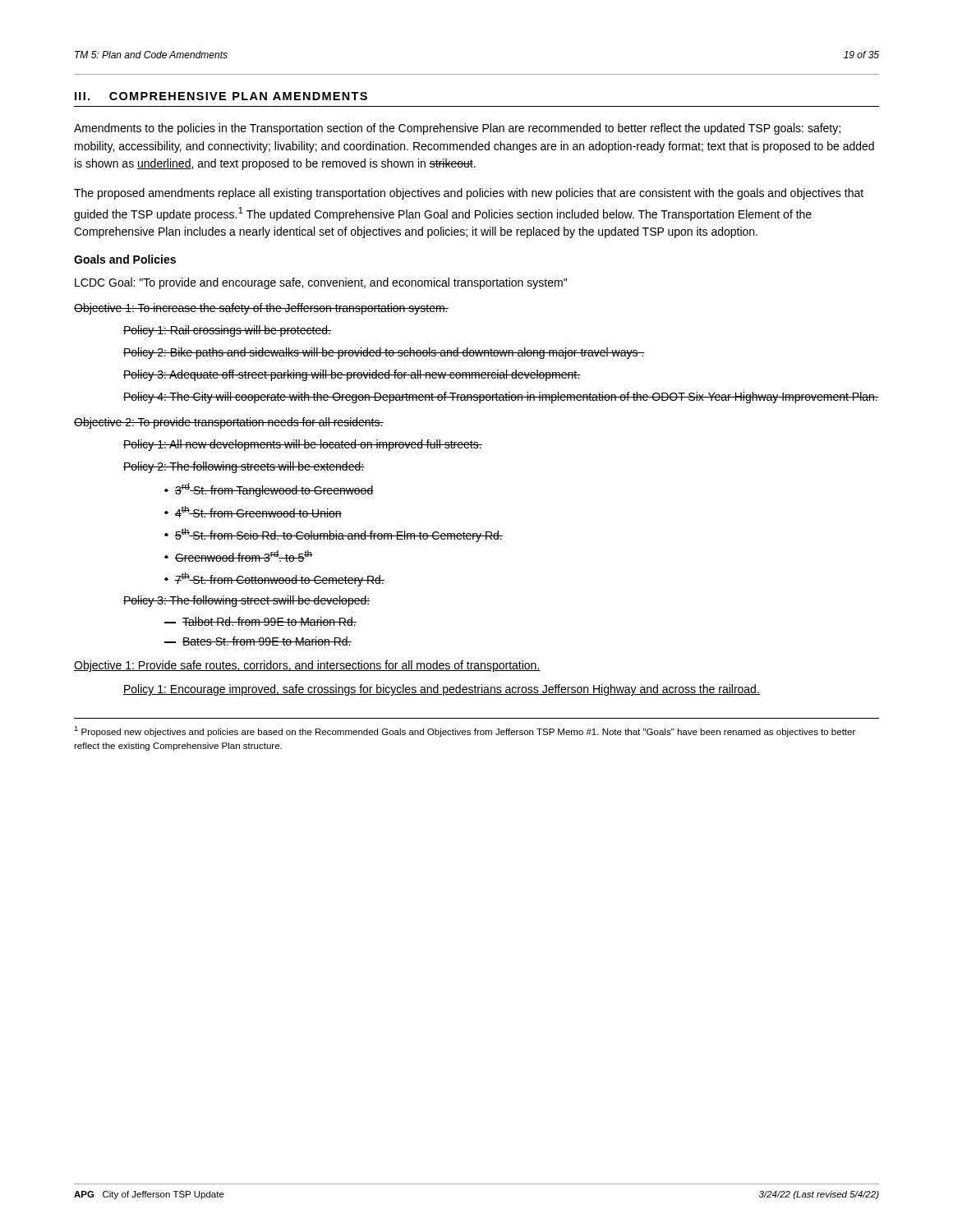Where is the passage that starts "Policy 1: All new developments will"?
The height and width of the screenshot is (1232, 953).
(303, 445)
